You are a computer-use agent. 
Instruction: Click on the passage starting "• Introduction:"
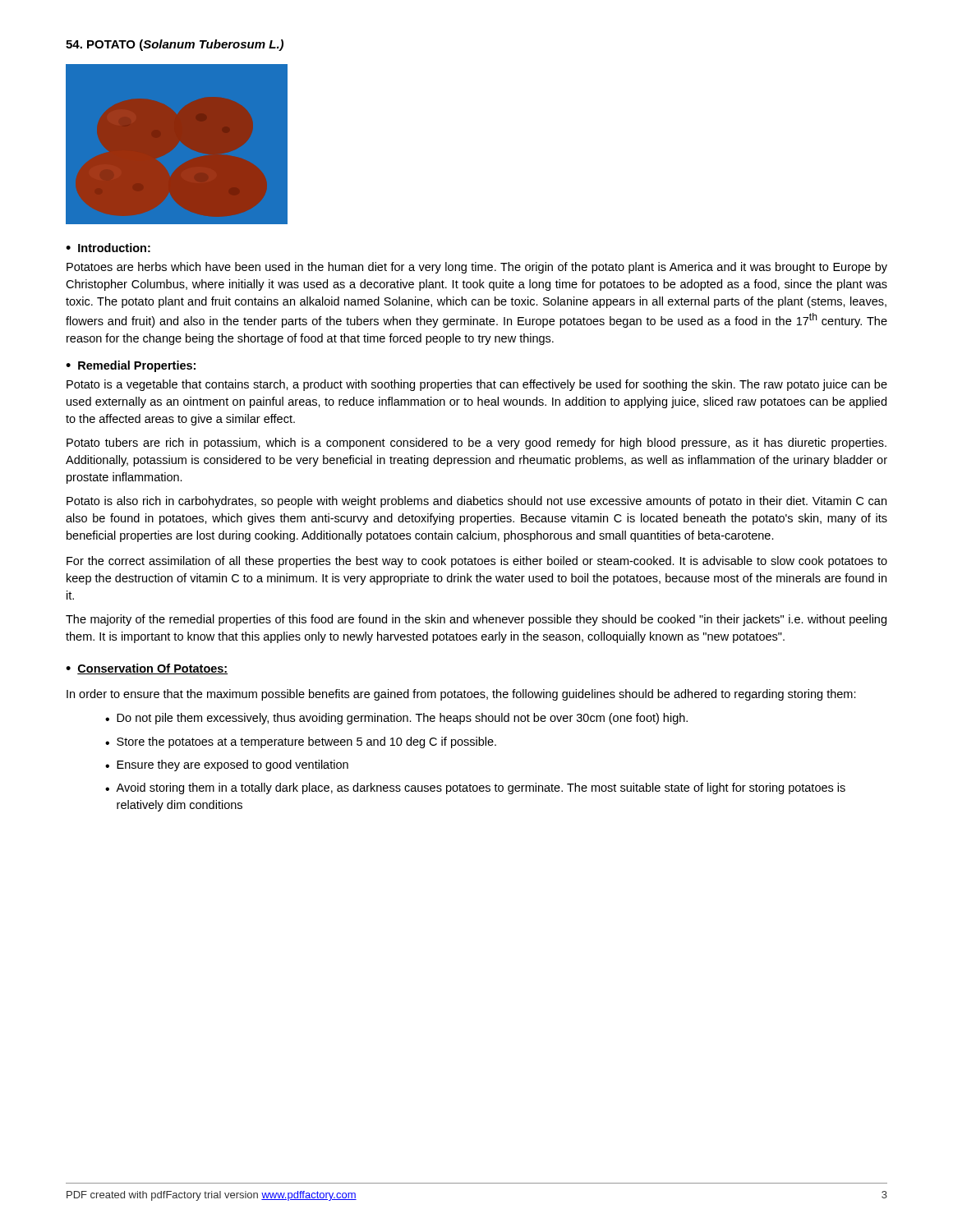click(108, 248)
